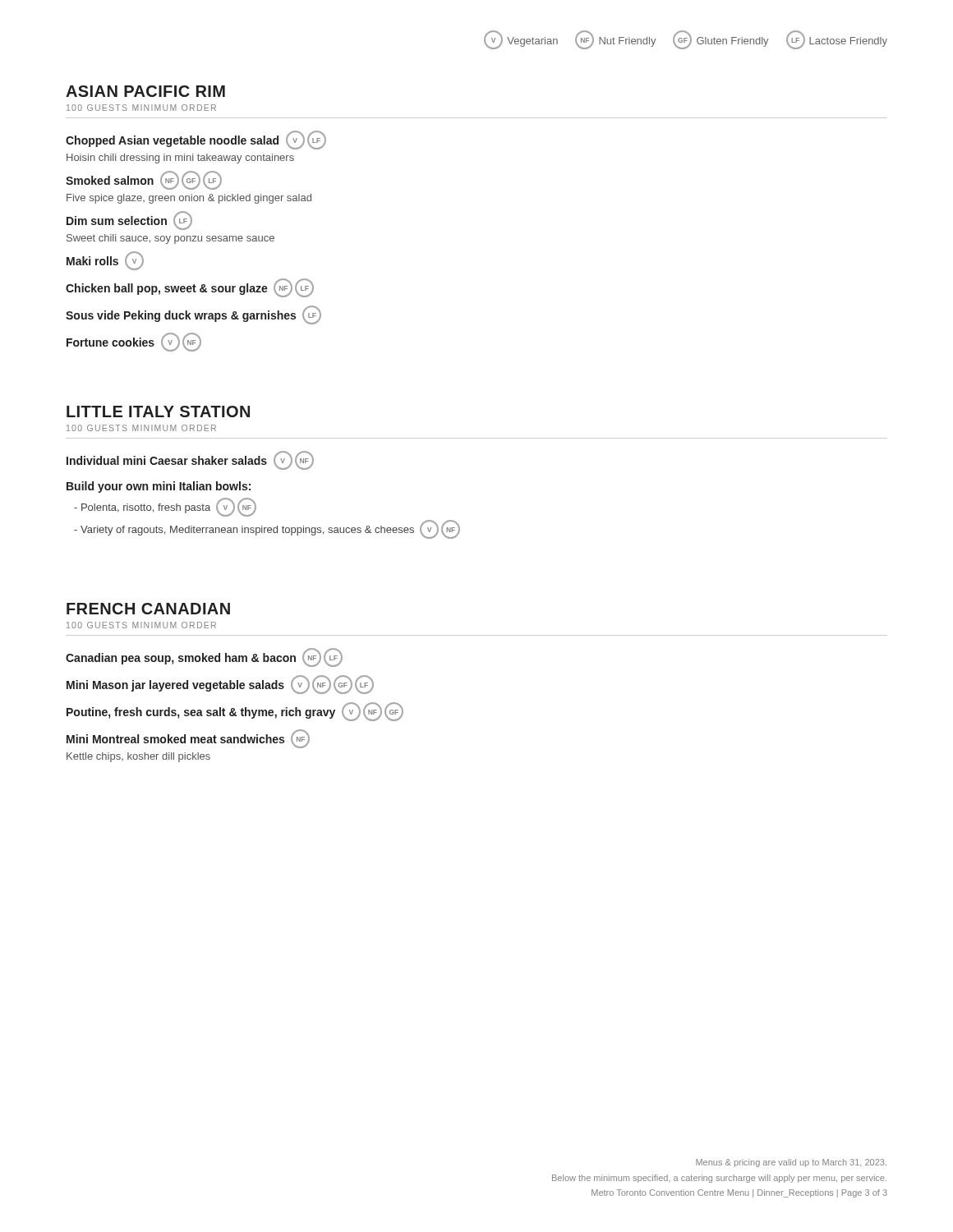Select the passage starting "Chicken ball pop, sweet"
Viewport: 953px width, 1232px height.
click(x=190, y=288)
